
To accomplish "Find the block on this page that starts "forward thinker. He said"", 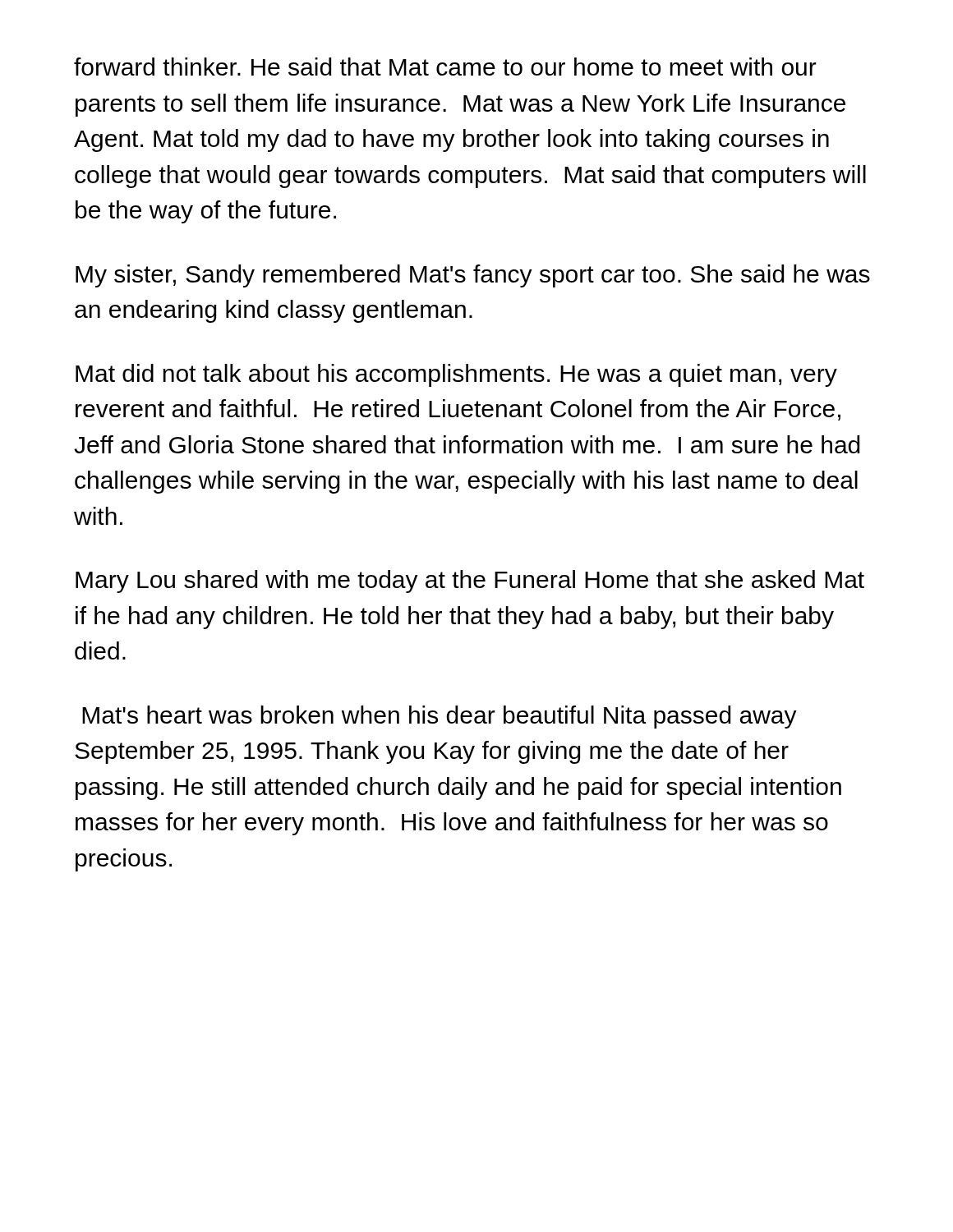I will [x=471, y=138].
